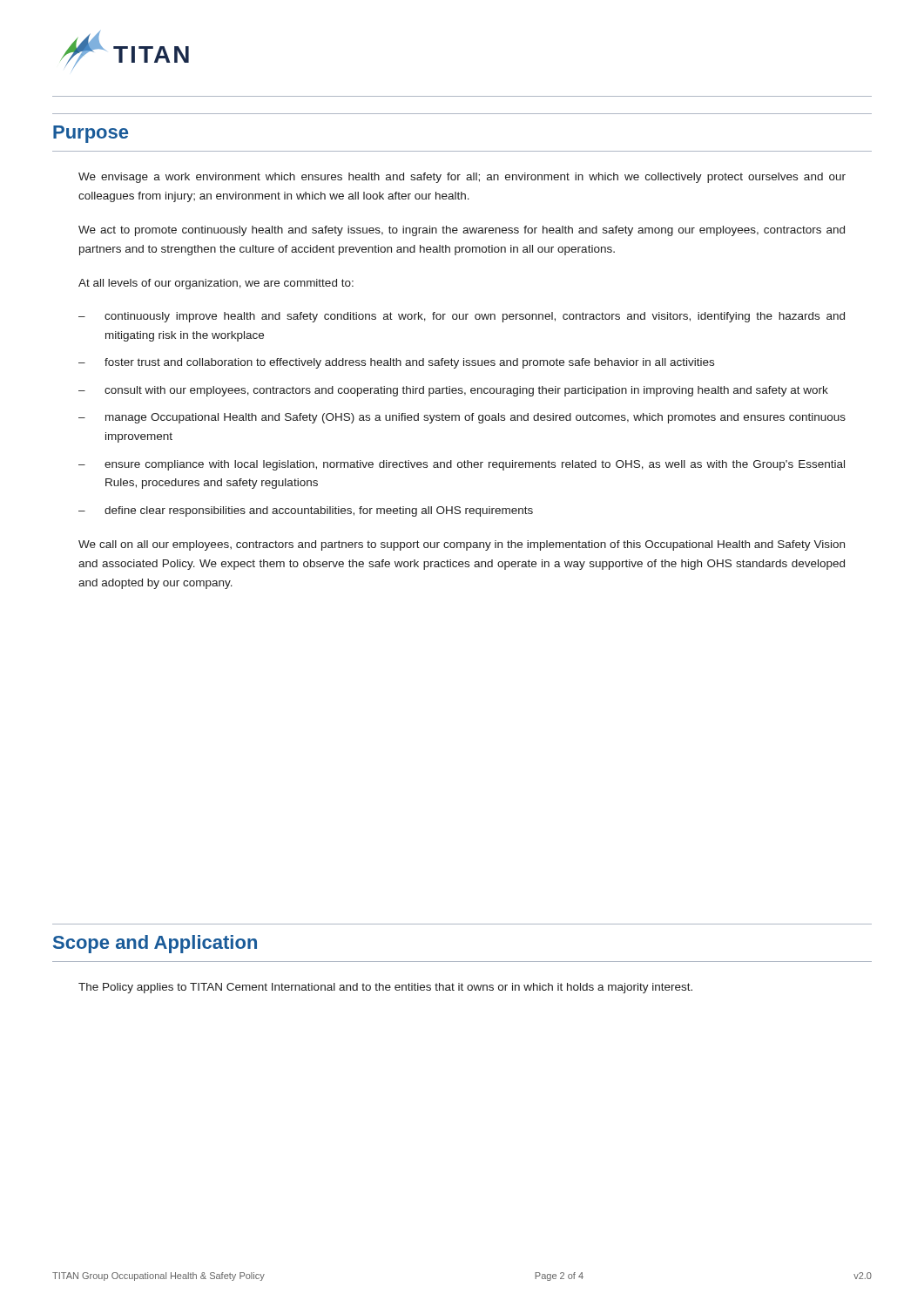Select the text block with the text "We act to"
The image size is (924, 1307).
click(x=462, y=239)
